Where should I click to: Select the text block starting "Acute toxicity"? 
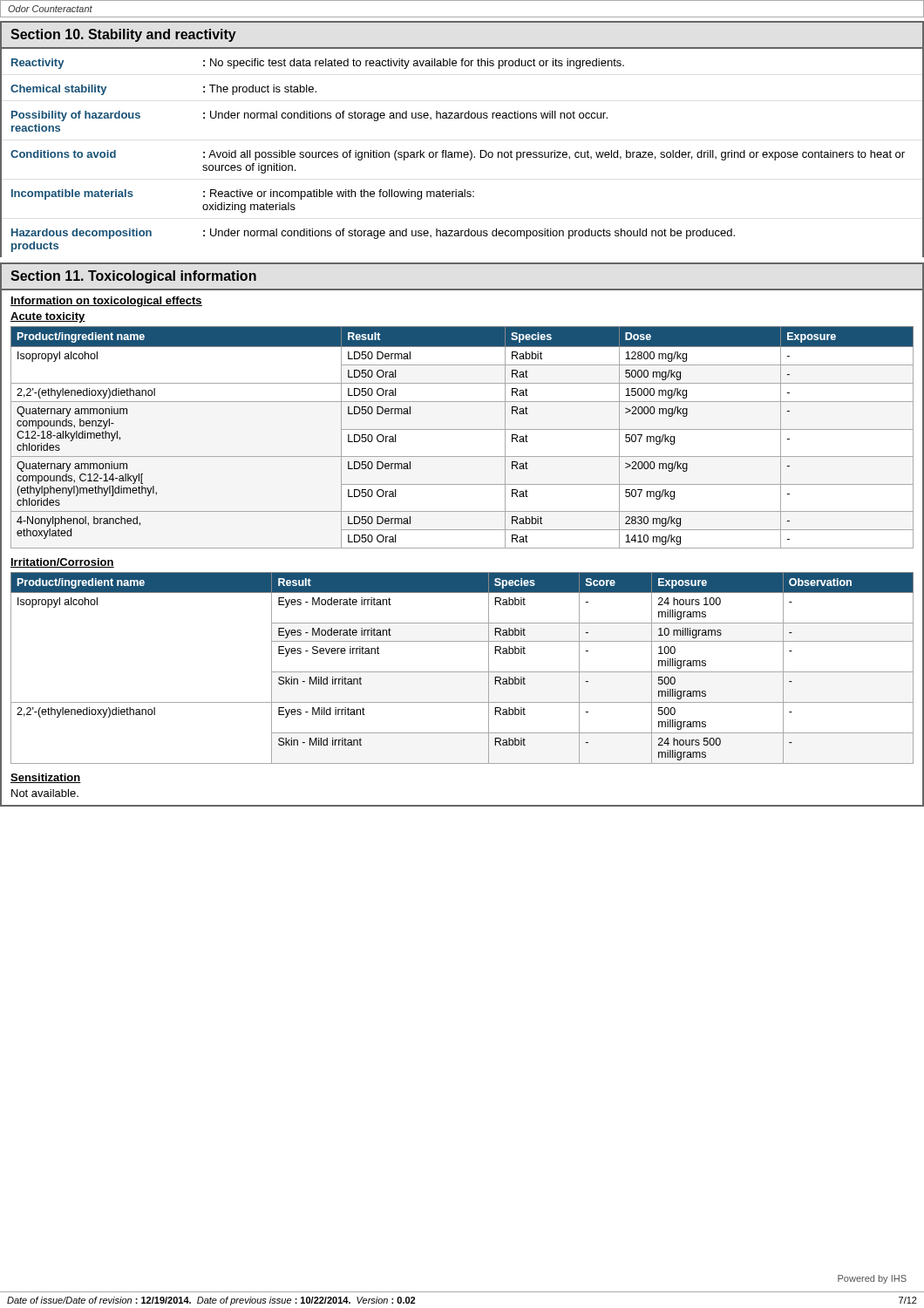(48, 316)
